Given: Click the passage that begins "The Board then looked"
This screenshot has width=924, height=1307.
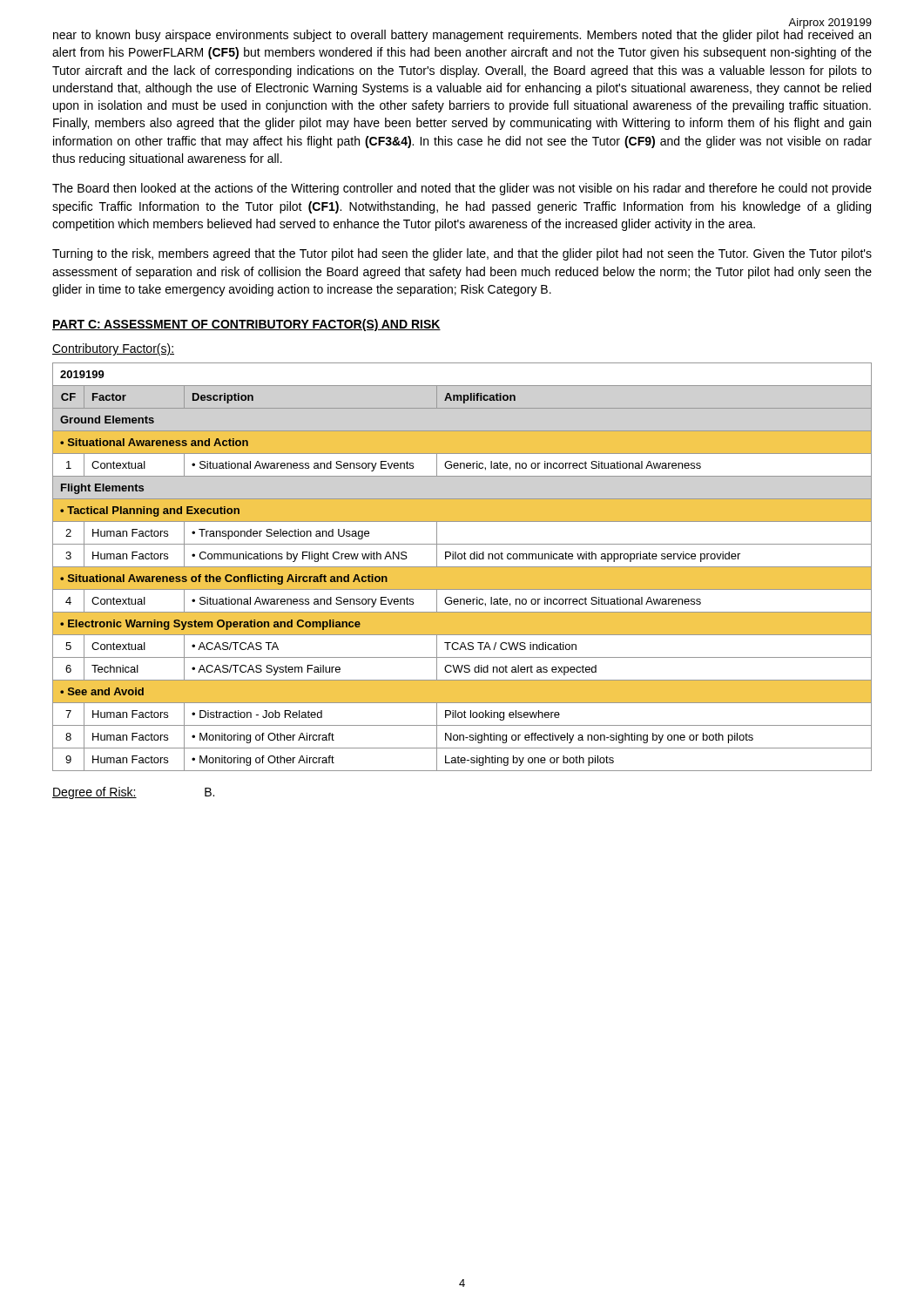Looking at the screenshot, I should [x=462, y=206].
